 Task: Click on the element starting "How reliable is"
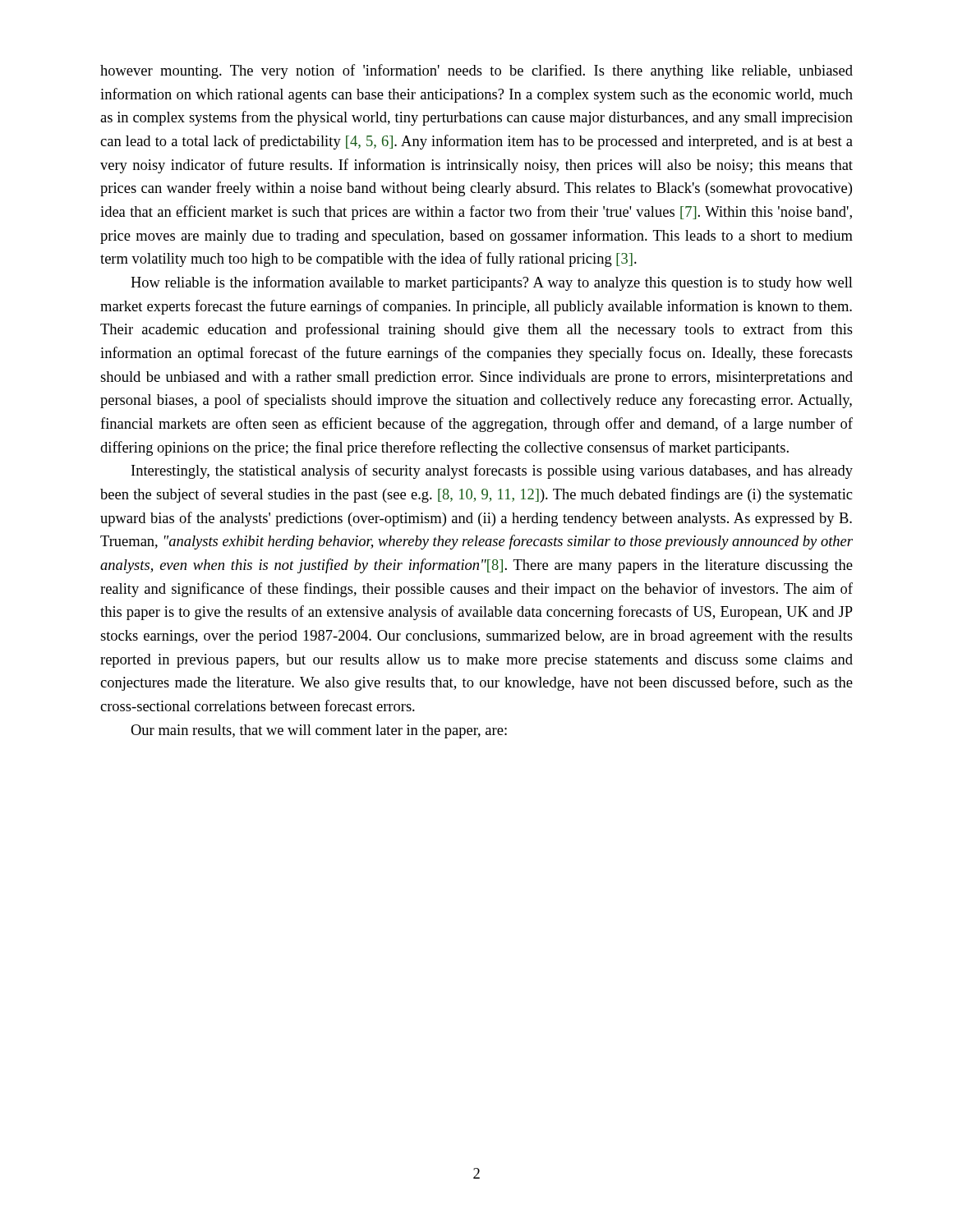click(x=476, y=365)
